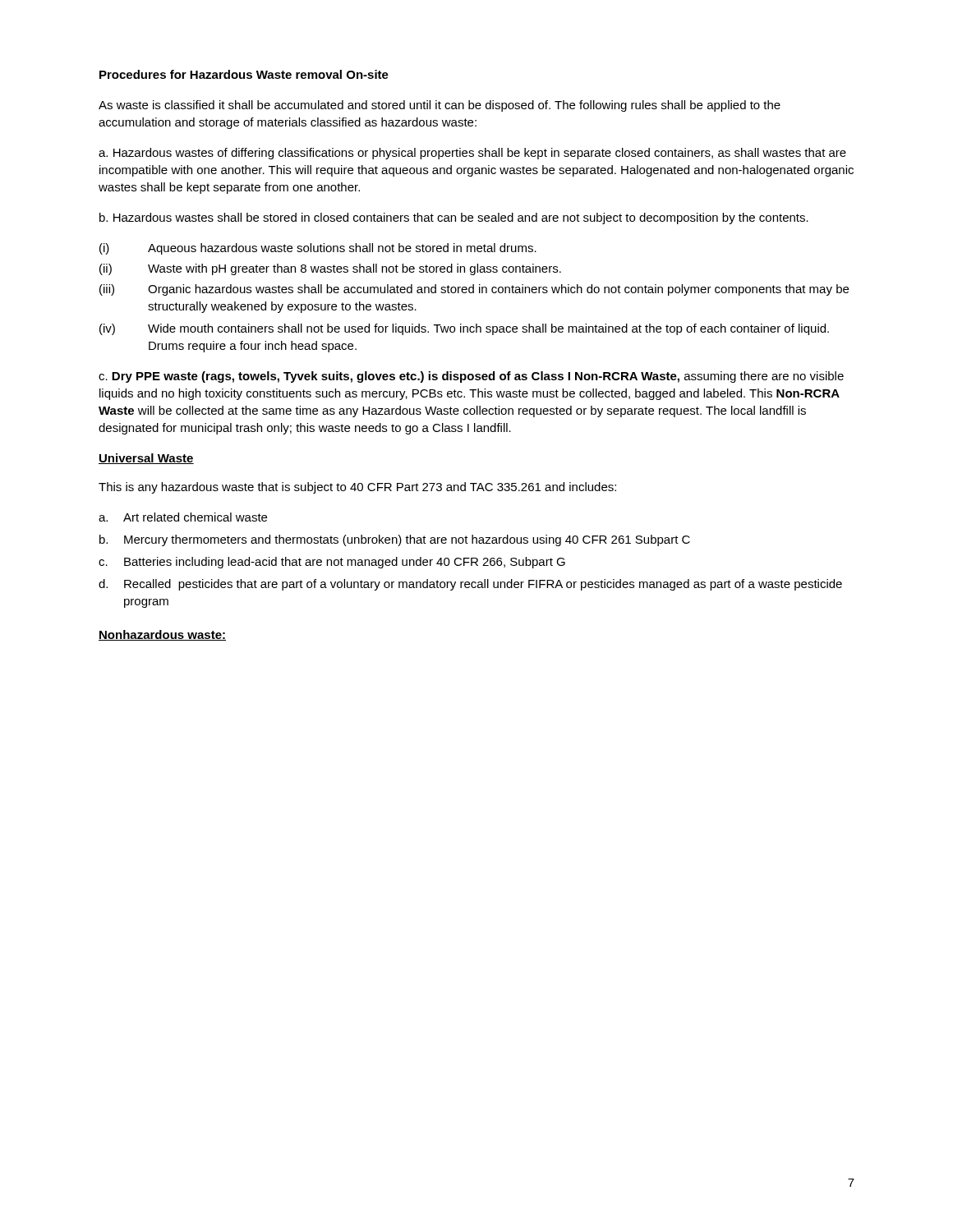
Task: Select the text starting "b. Hazardous wastes shall be stored"
Action: [x=454, y=217]
